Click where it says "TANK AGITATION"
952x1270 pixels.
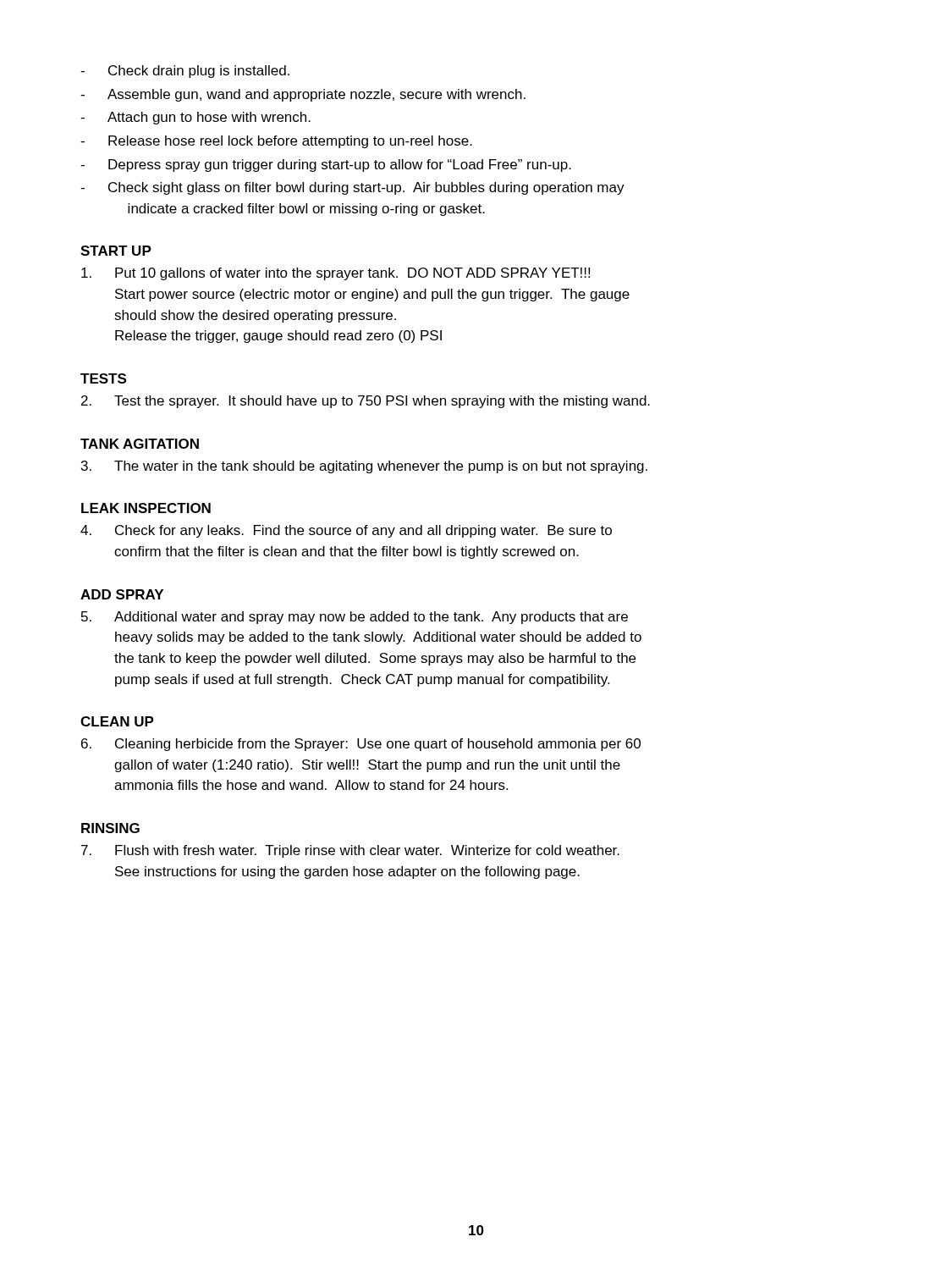[x=140, y=444]
